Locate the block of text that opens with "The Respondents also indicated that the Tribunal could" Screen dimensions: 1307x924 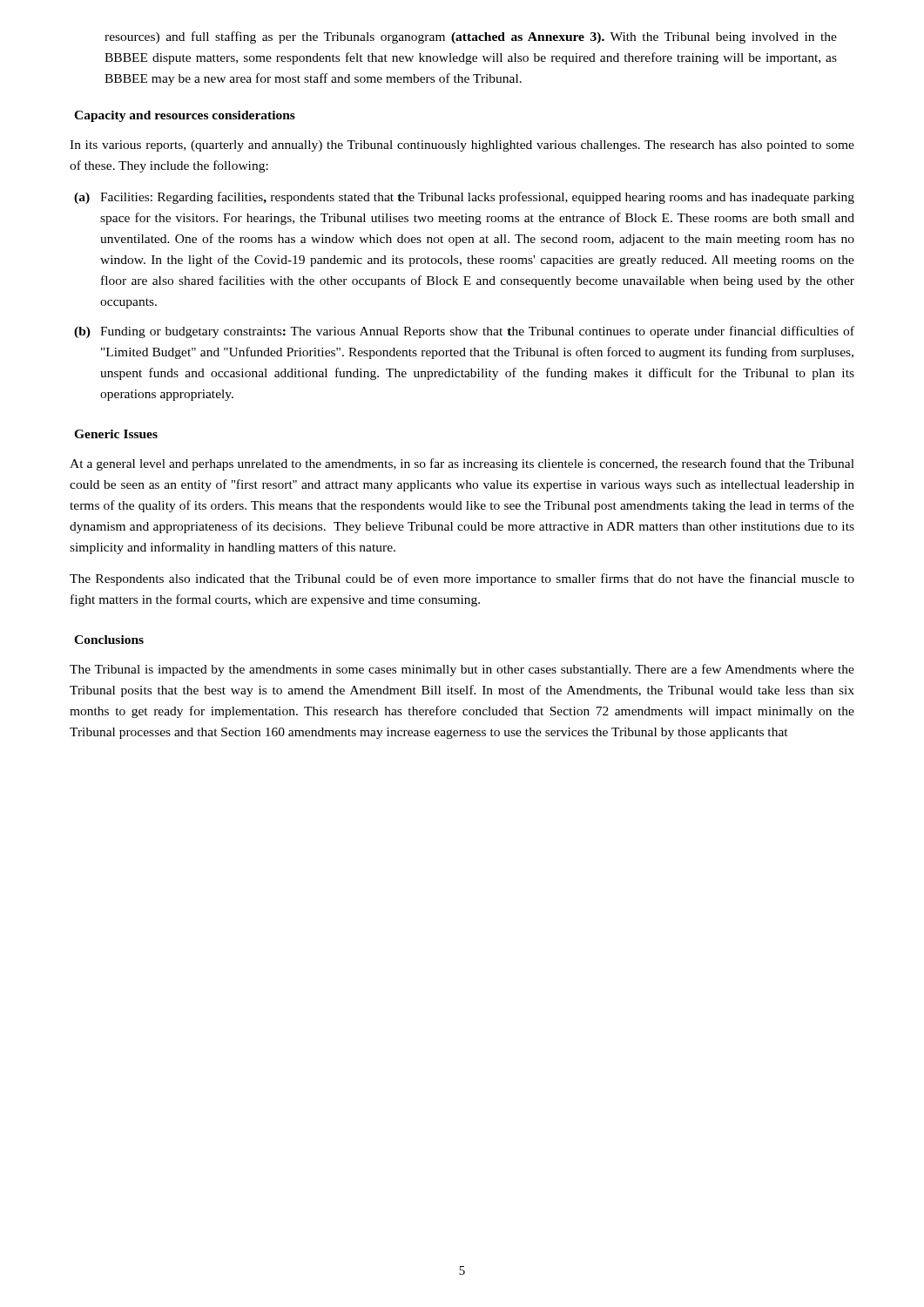point(462,589)
